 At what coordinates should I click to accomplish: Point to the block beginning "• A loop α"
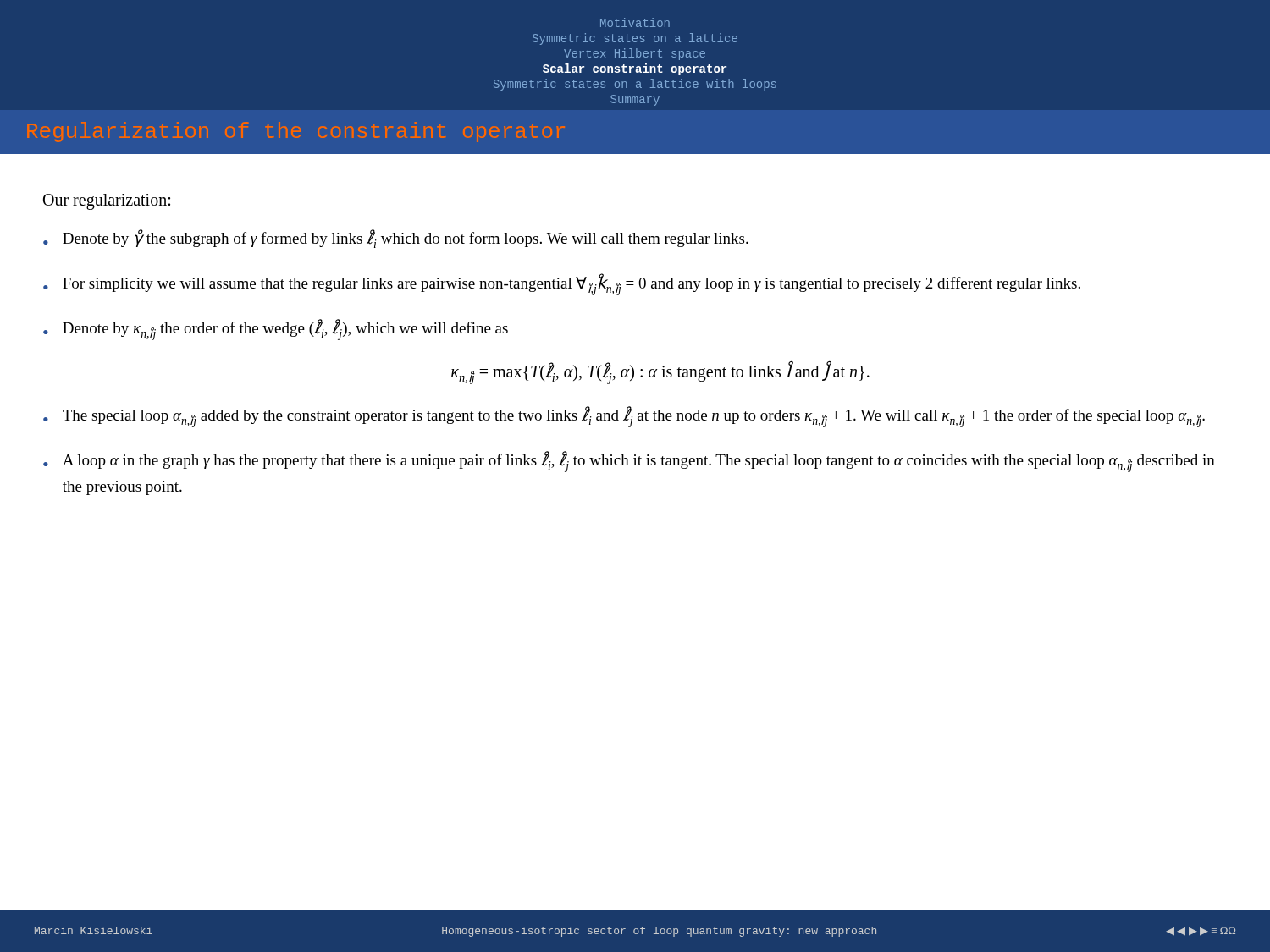[x=635, y=474]
